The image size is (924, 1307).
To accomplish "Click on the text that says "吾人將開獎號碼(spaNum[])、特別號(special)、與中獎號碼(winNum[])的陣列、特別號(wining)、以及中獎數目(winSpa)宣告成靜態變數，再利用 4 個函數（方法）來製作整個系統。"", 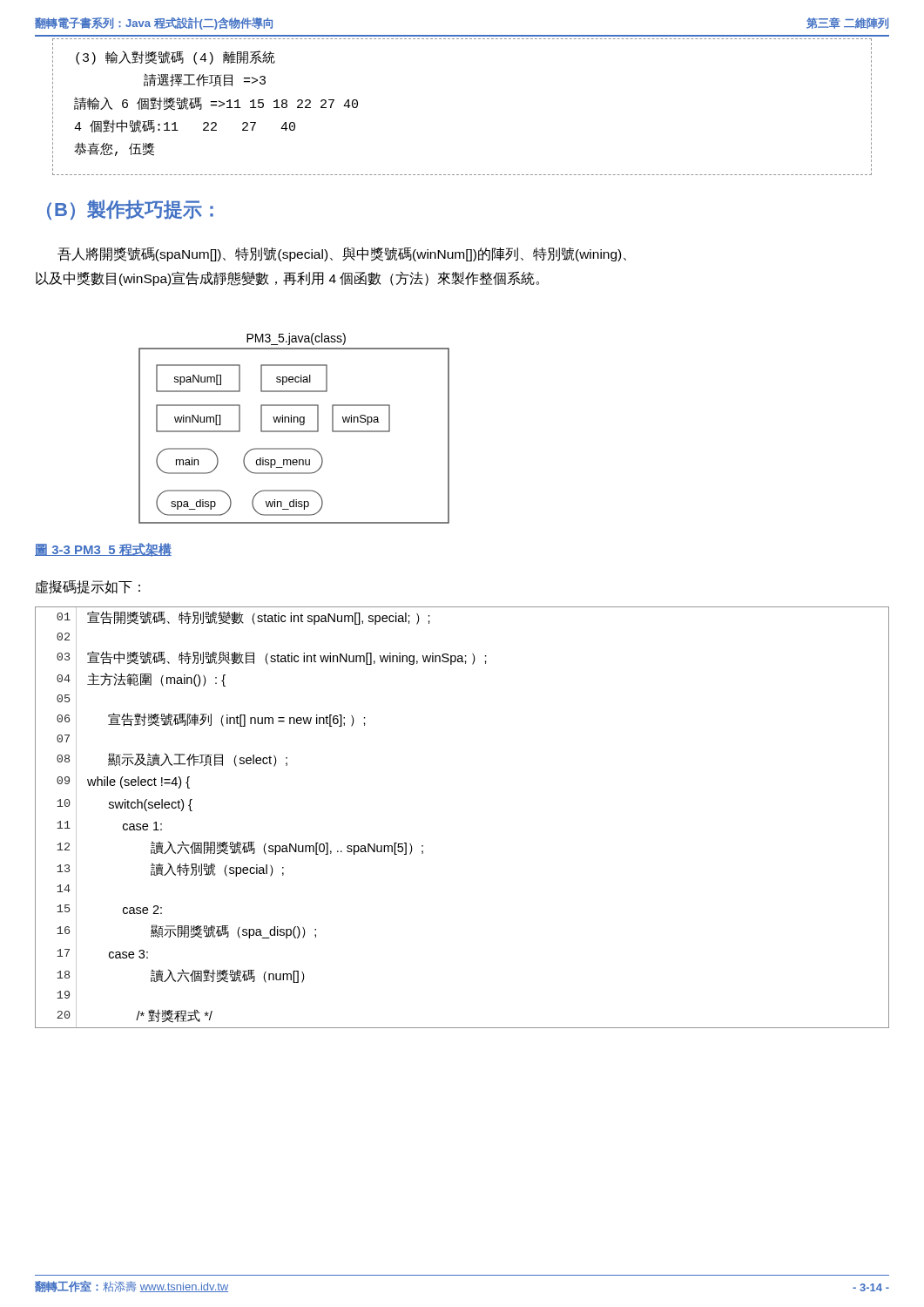I will point(335,266).
